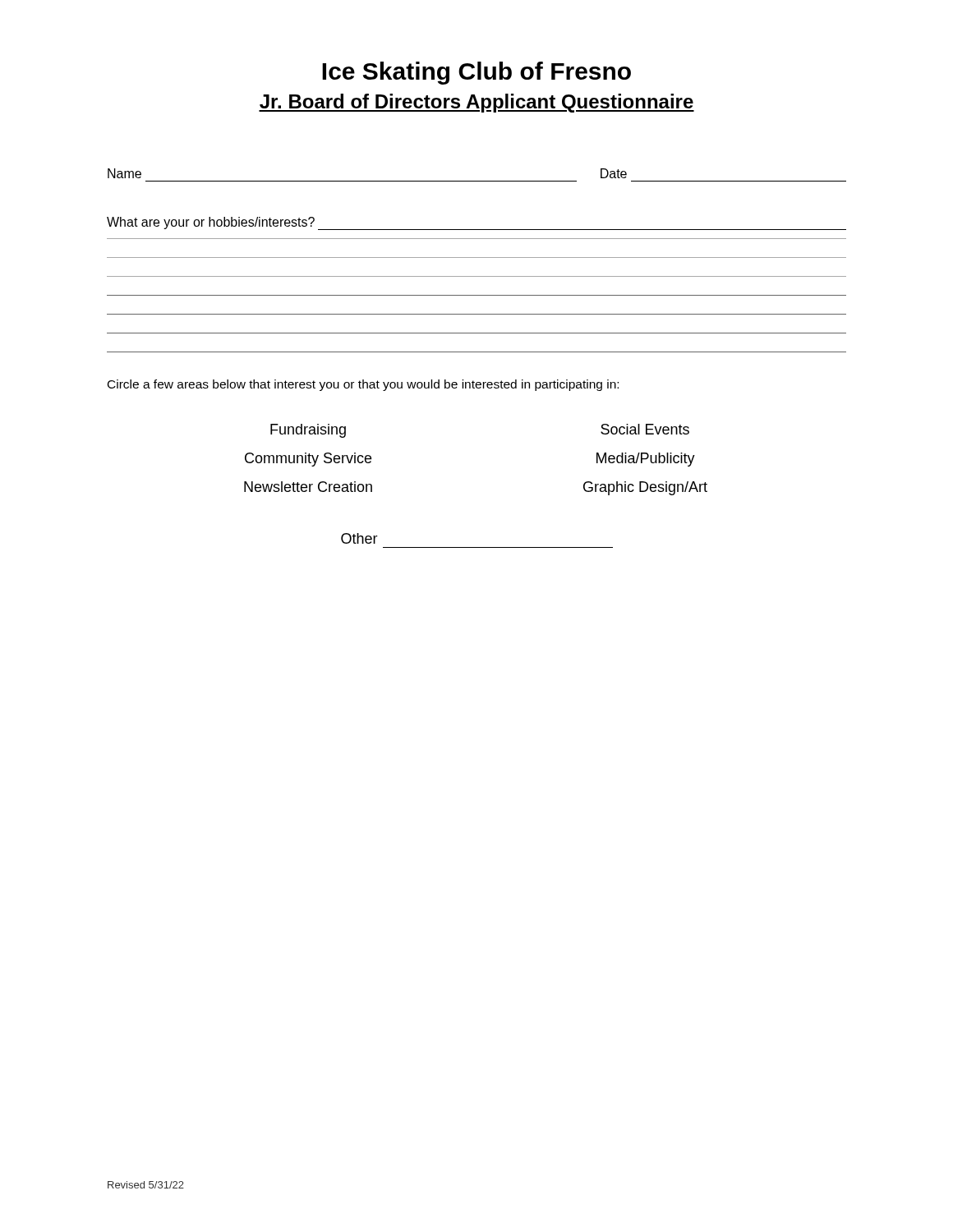
Task: Select the text block starting "Graphic Design/Art"
Action: click(x=645, y=487)
